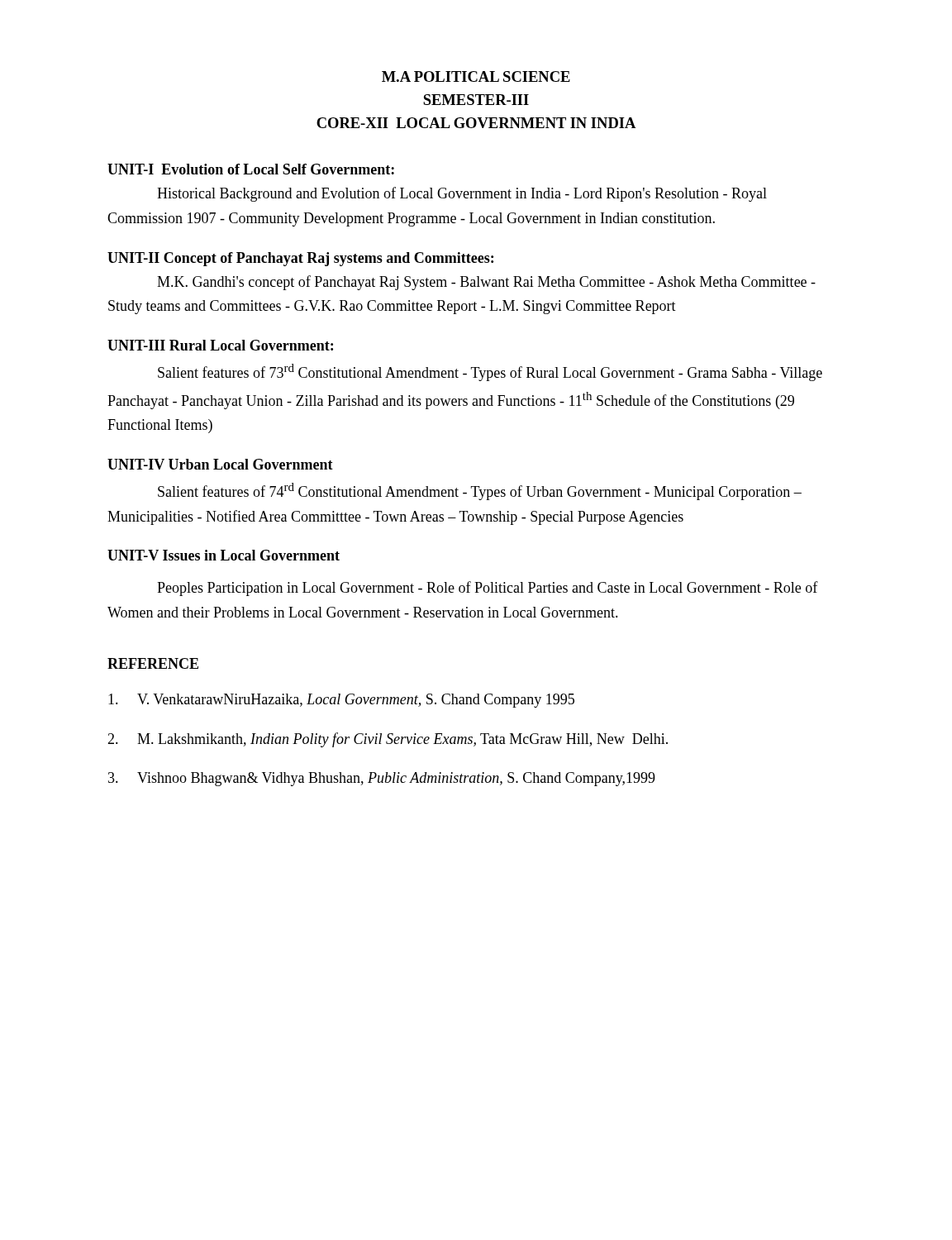This screenshot has height=1240, width=952.
Task: Select the passage starting "M.K. Gandhi's concept of Panchayat Raj System -"
Action: (462, 294)
